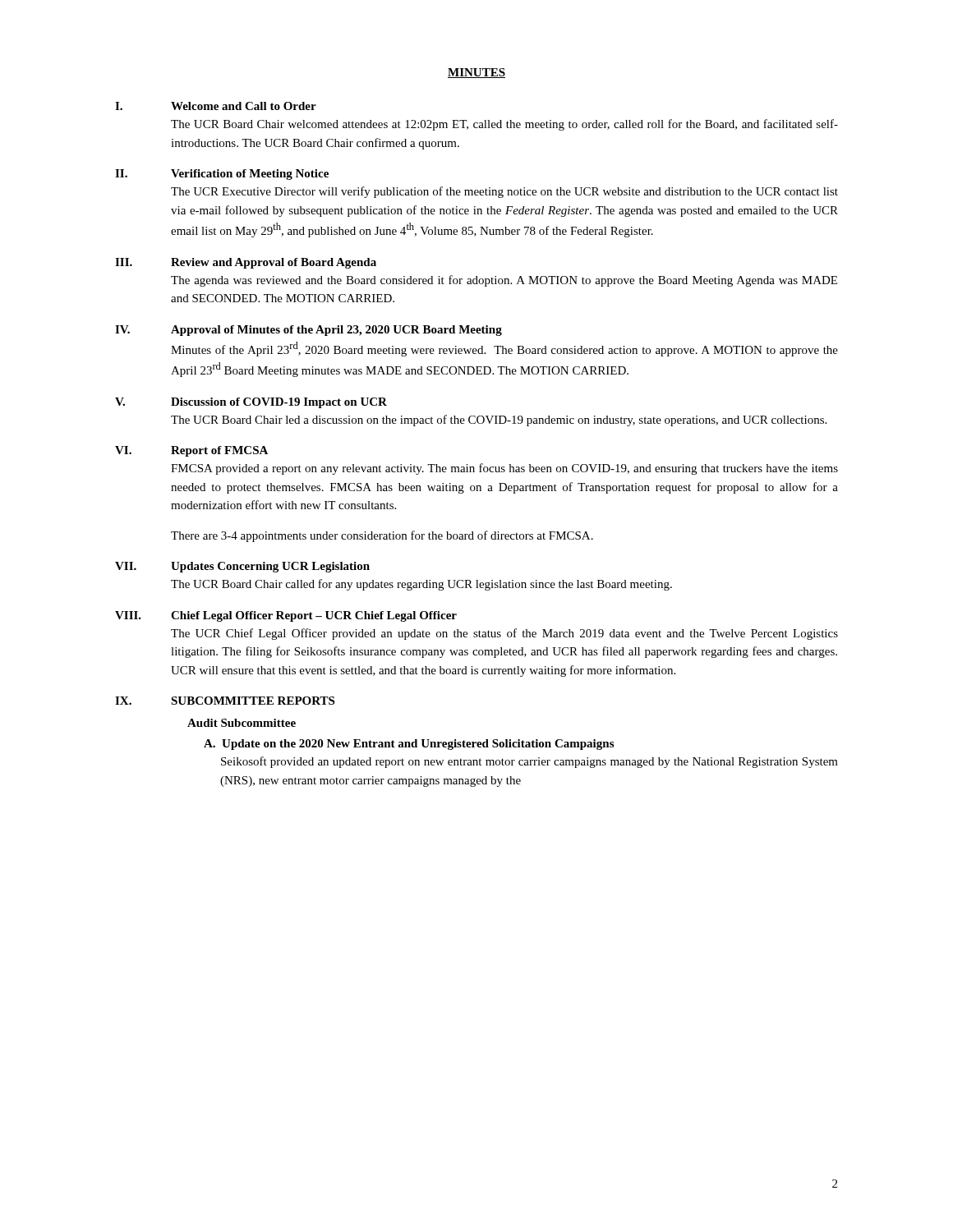Click the section header that begins "VII. Updates Concerning UCR Legislation The UCR Board"
Viewport: 953px width, 1232px height.
tap(476, 576)
